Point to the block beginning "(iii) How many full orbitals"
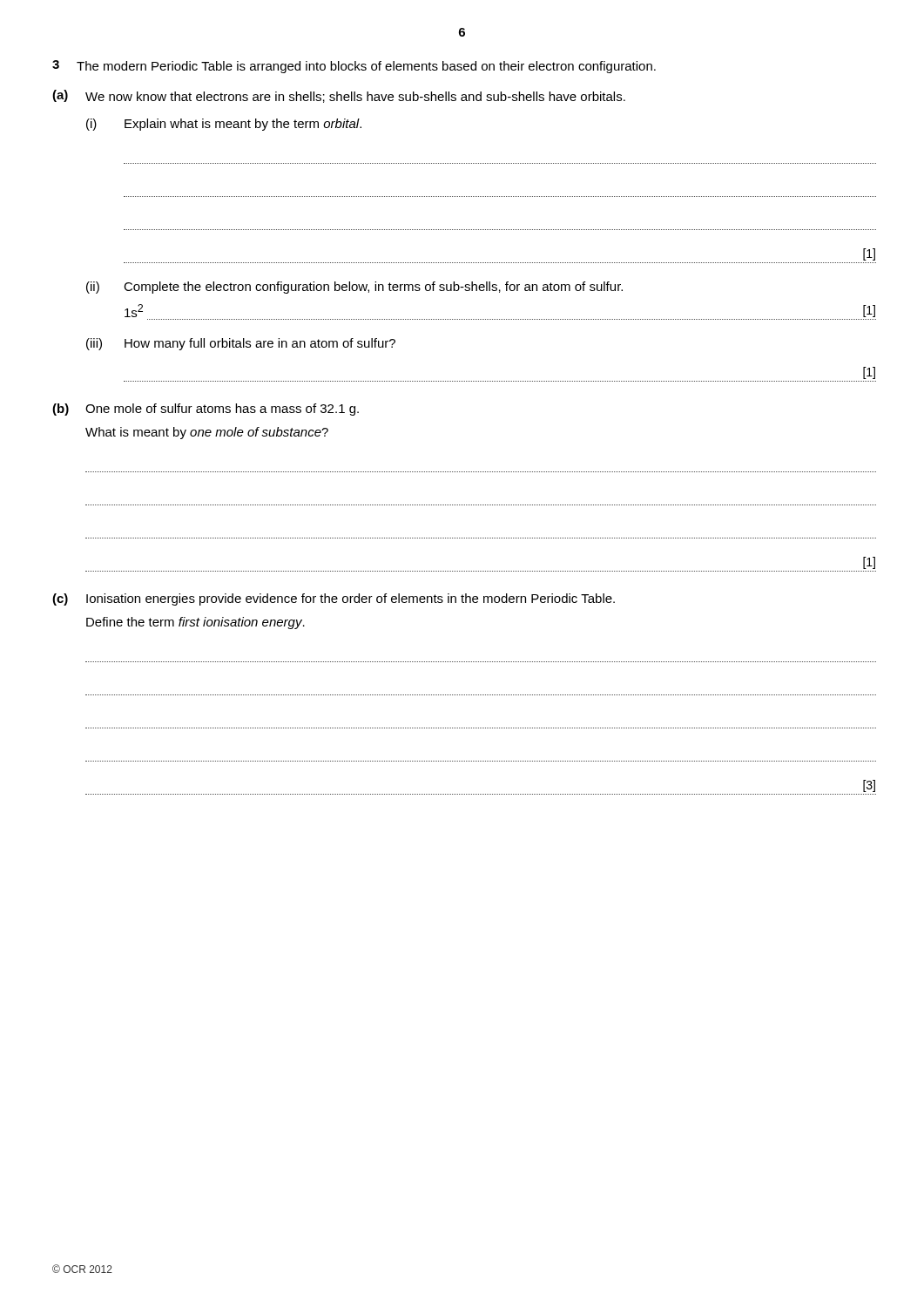 pos(241,344)
